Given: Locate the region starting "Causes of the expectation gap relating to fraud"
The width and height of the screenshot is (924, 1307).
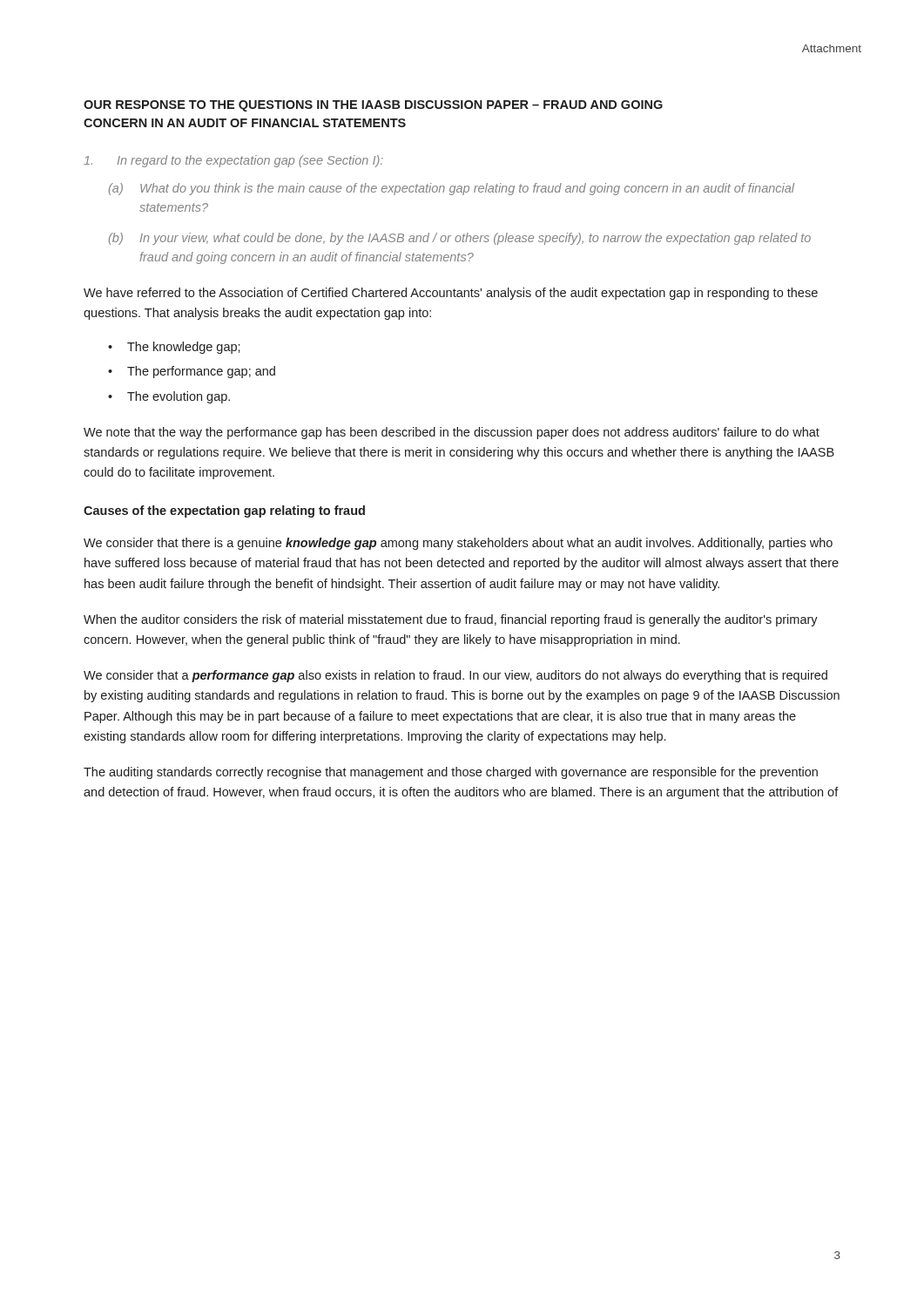Looking at the screenshot, I should [225, 511].
